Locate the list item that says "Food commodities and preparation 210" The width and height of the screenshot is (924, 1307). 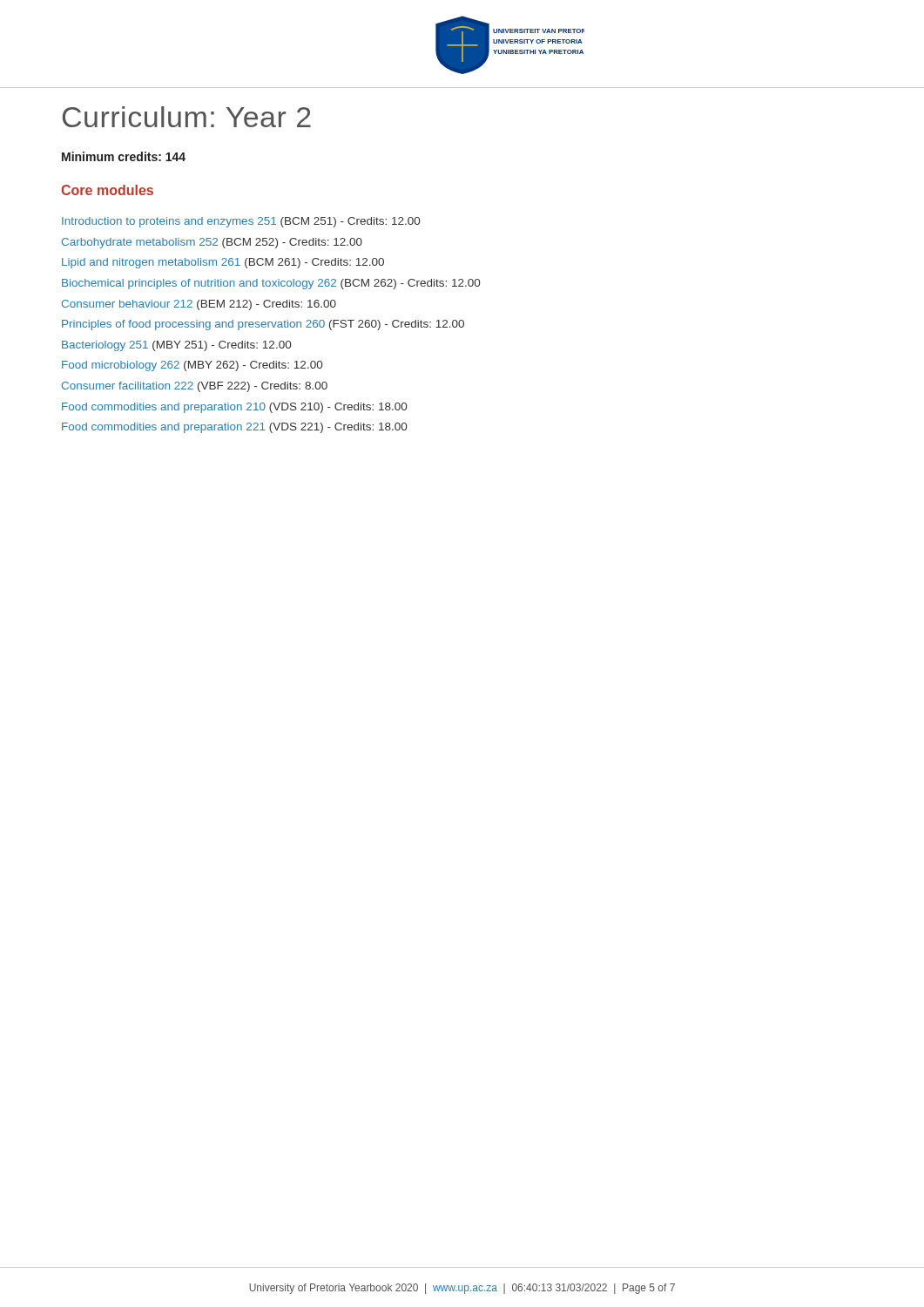click(234, 406)
